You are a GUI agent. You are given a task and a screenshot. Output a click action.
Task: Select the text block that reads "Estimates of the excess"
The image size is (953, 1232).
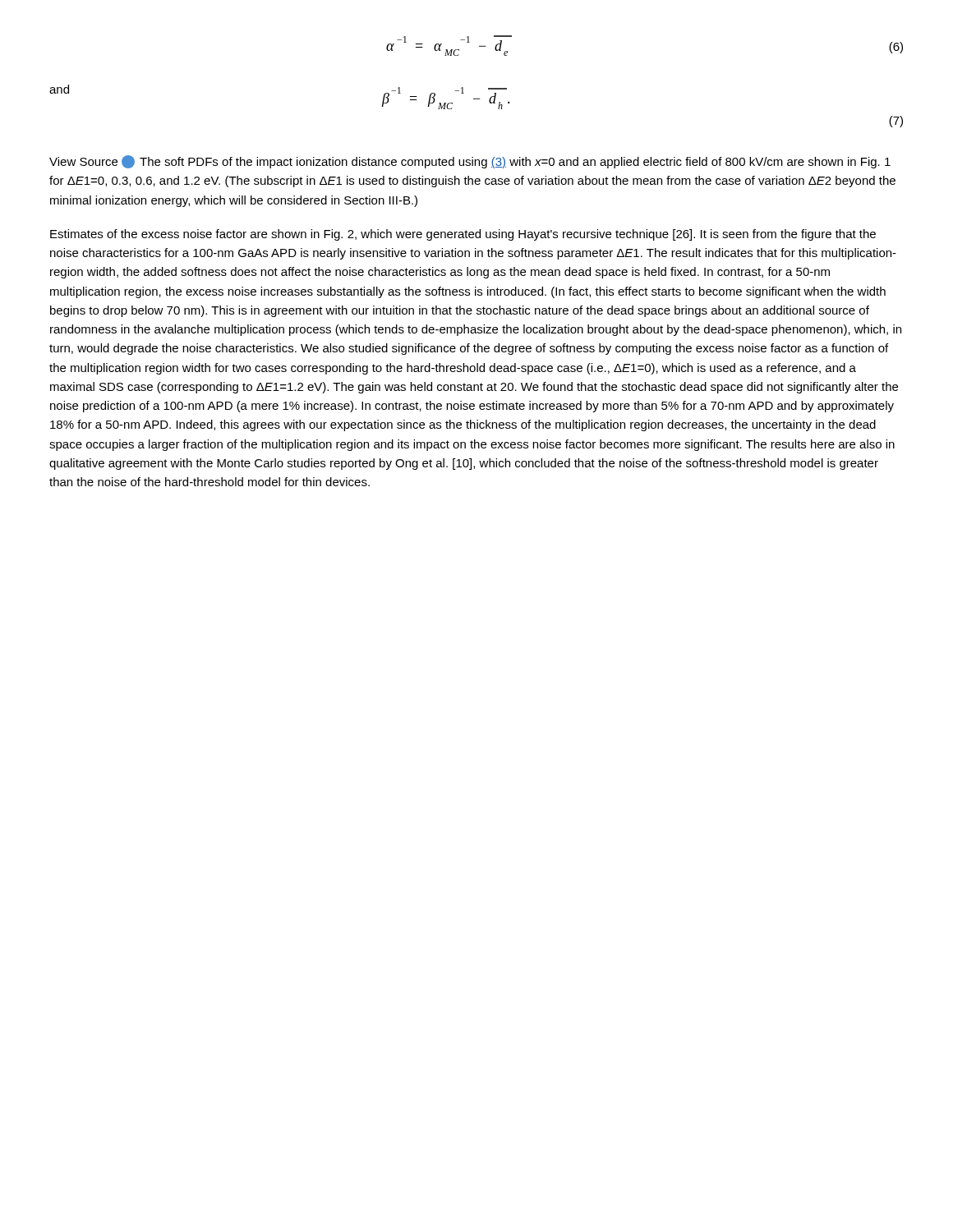pyautogui.click(x=476, y=358)
